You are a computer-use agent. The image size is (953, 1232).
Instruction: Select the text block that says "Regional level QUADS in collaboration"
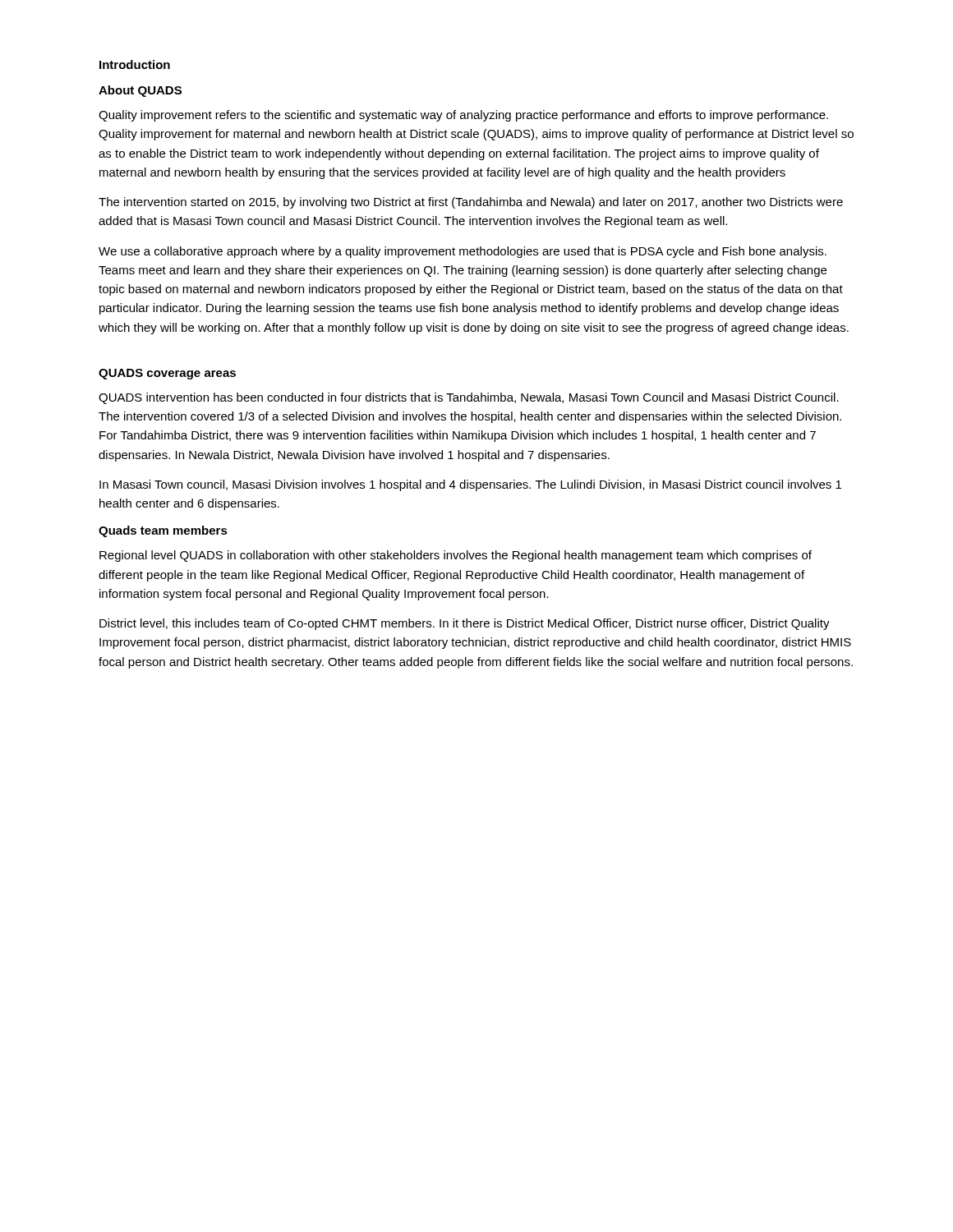pos(455,574)
